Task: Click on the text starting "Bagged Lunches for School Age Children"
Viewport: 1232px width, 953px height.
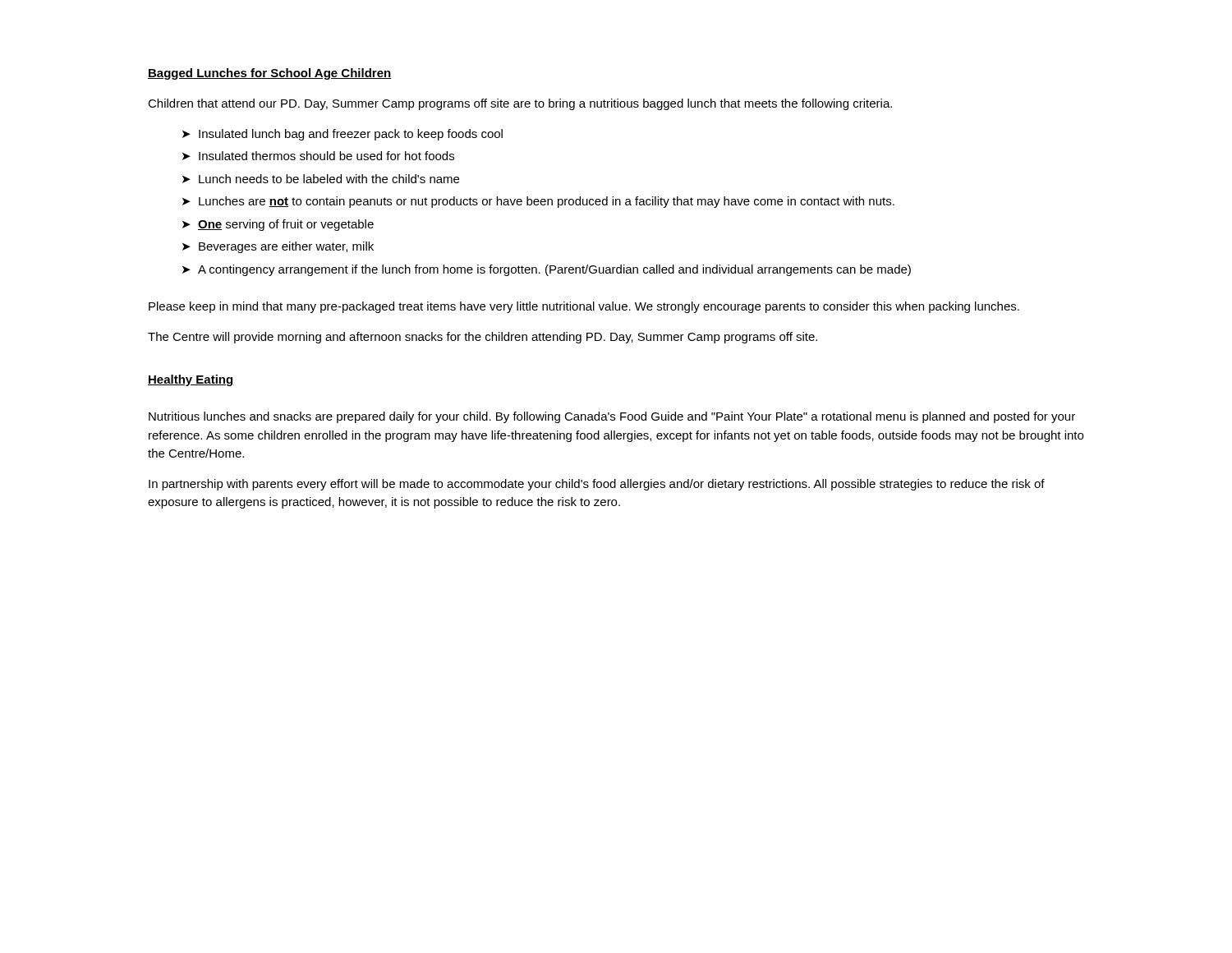Action: pyautogui.click(x=269, y=73)
